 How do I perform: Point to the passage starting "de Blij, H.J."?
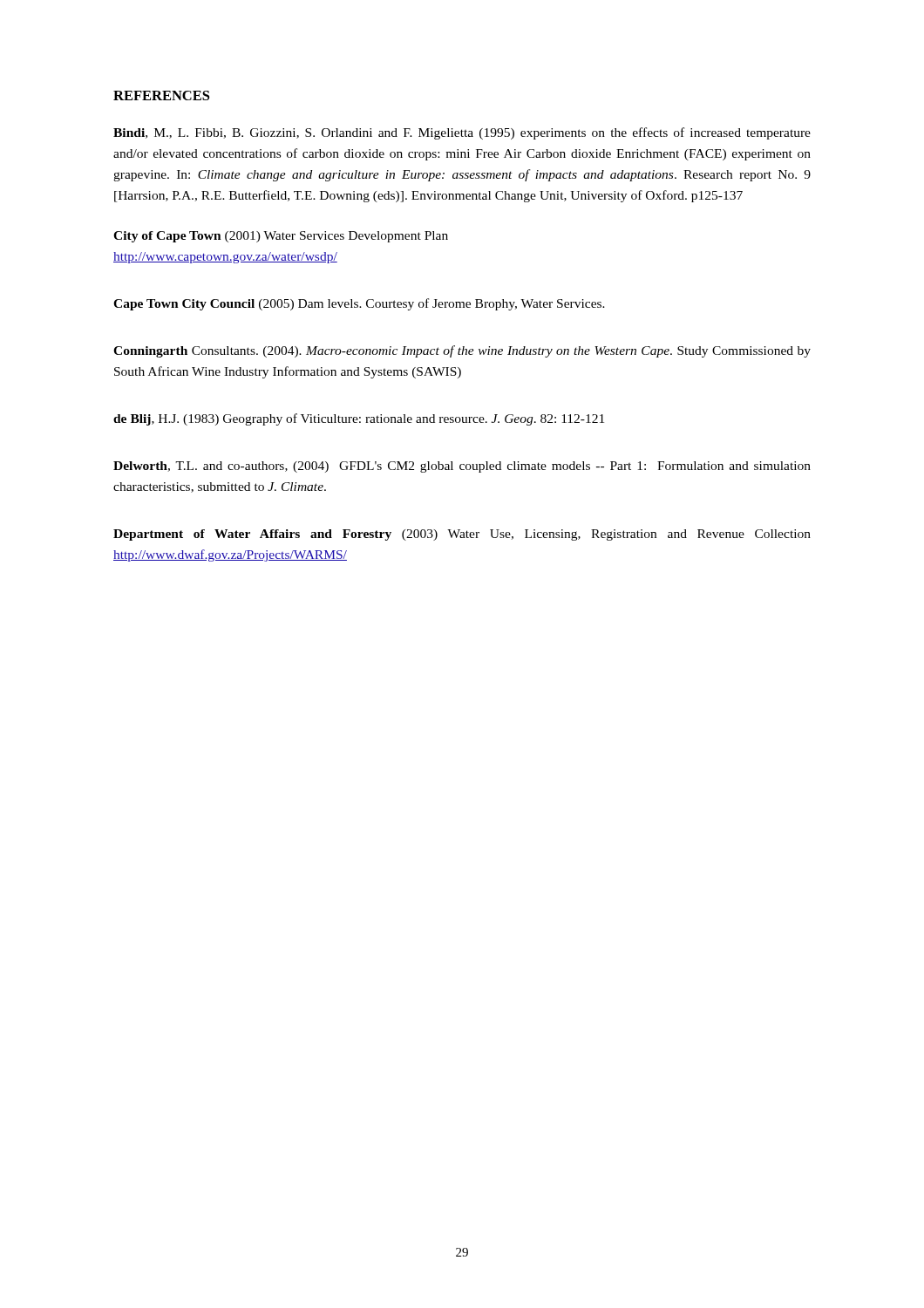359,418
